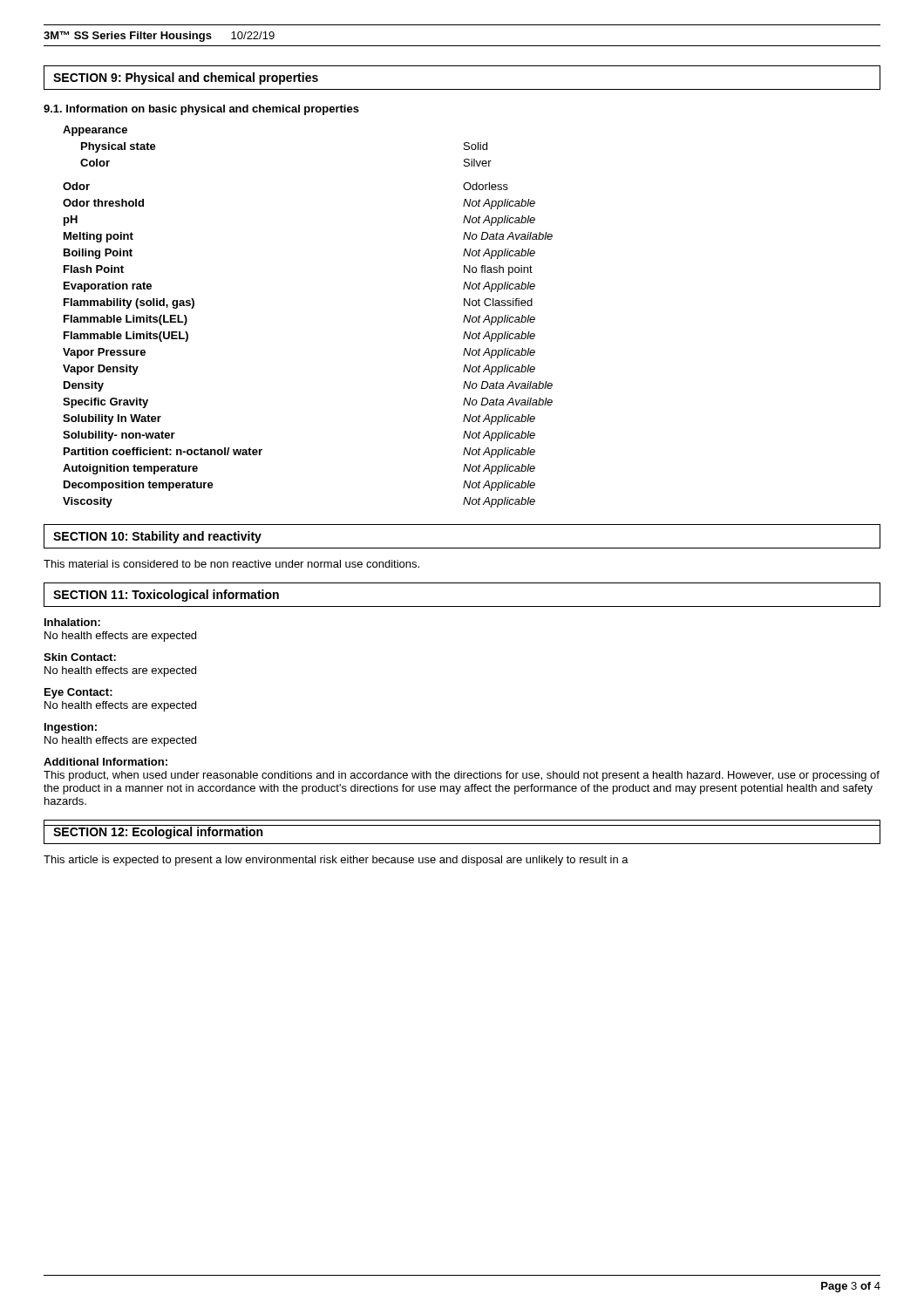
Task: Select the element starting "Inhalation: No health"
Action: pos(72,622)
